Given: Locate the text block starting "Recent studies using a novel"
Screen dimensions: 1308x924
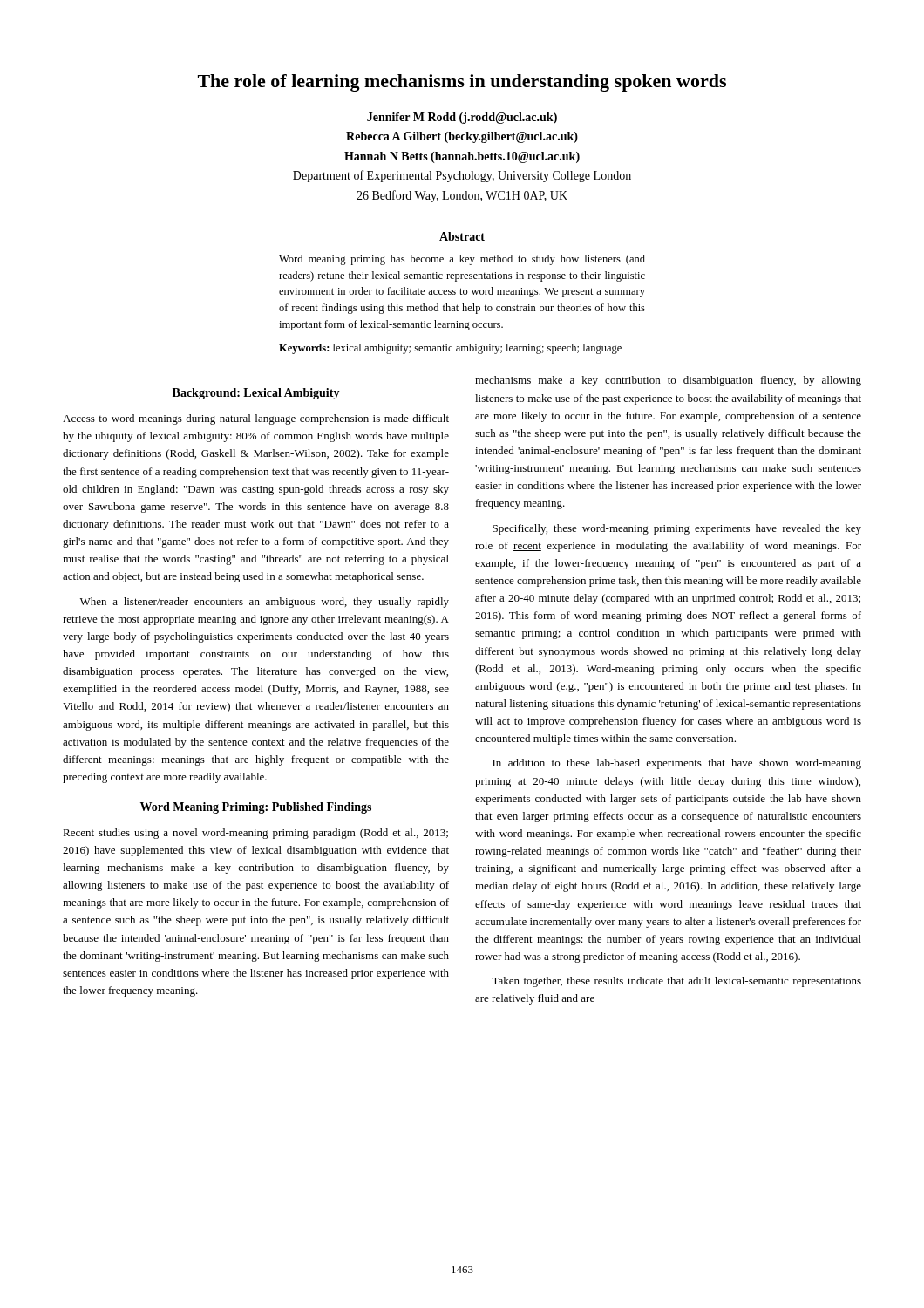Looking at the screenshot, I should pyautogui.click(x=256, y=912).
